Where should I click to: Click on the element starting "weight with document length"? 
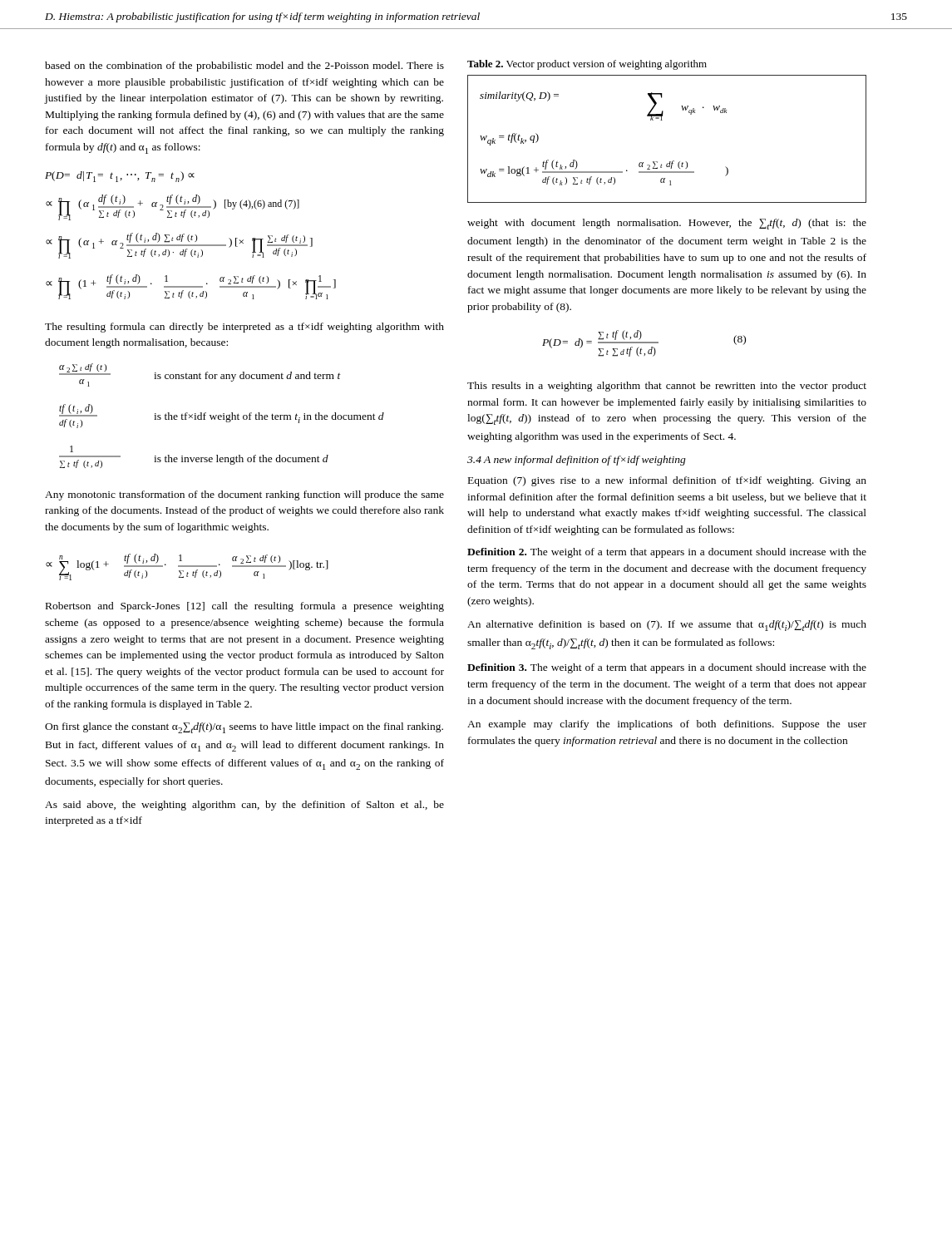tap(667, 265)
